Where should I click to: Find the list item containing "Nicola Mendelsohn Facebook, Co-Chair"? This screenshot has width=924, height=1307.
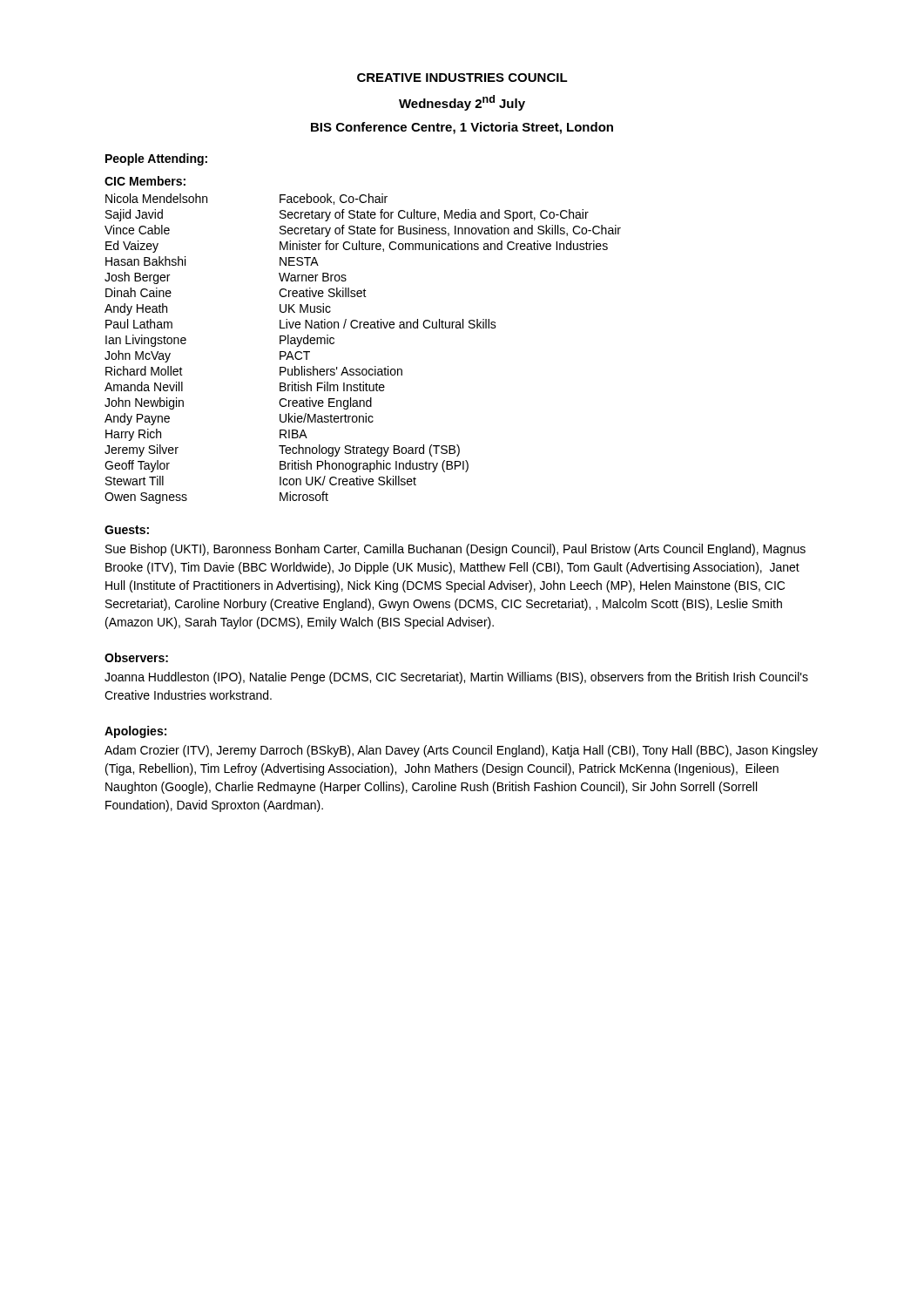[x=462, y=199]
